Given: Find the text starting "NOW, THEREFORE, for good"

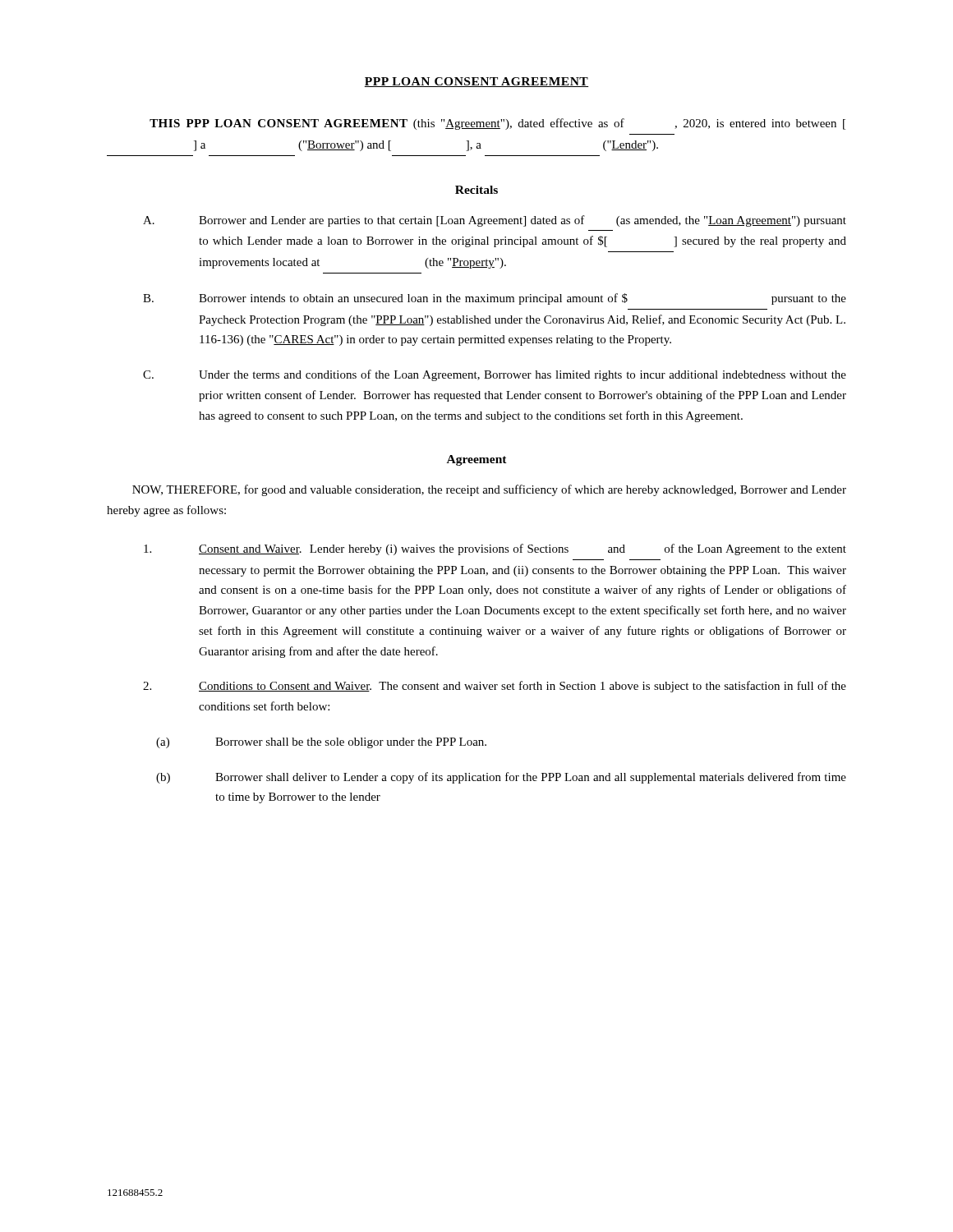Looking at the screenshot, I should tap(476, 500).
